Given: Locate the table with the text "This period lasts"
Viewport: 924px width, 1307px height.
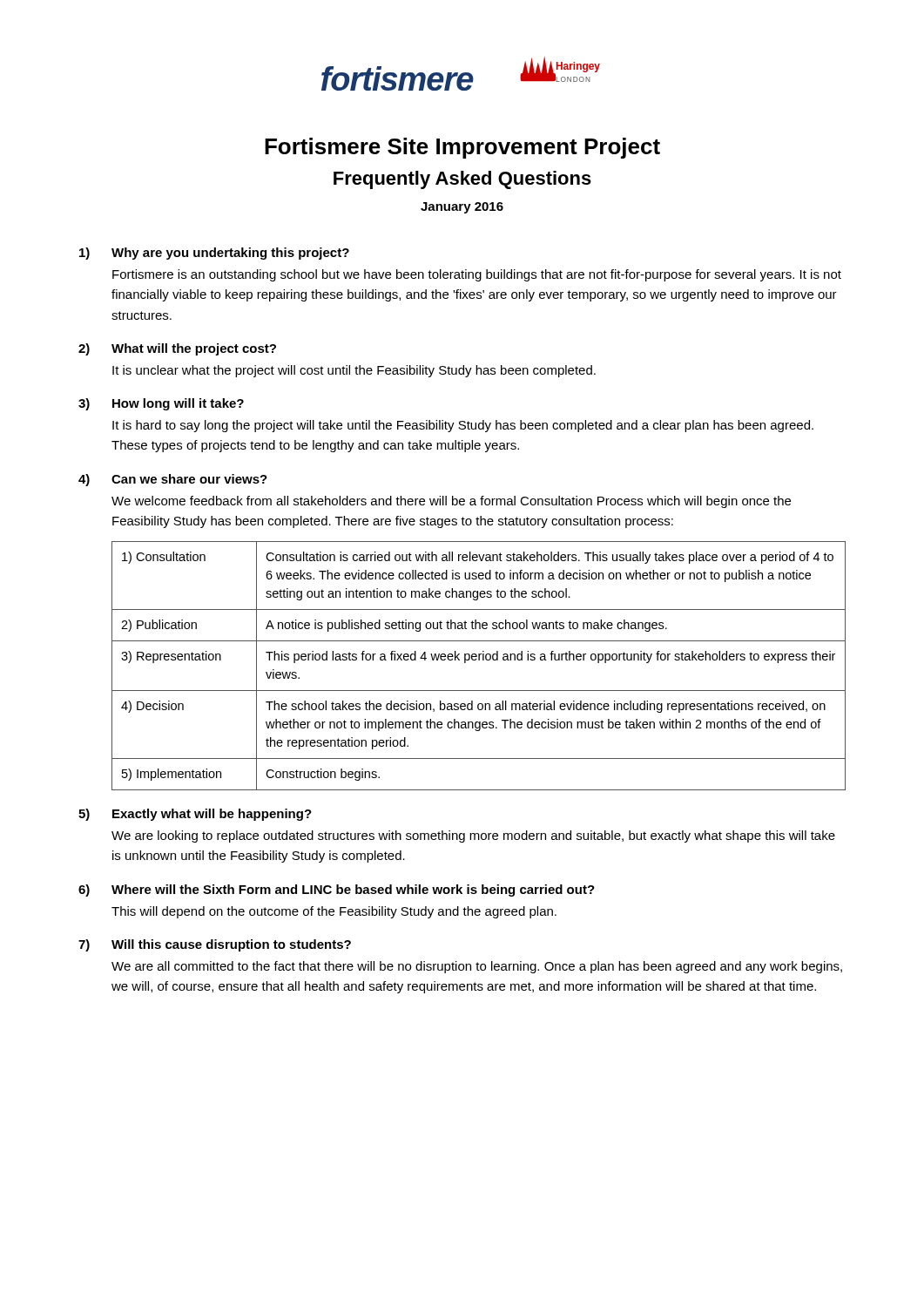Looking at the screenshot, I should pos(462,666).
